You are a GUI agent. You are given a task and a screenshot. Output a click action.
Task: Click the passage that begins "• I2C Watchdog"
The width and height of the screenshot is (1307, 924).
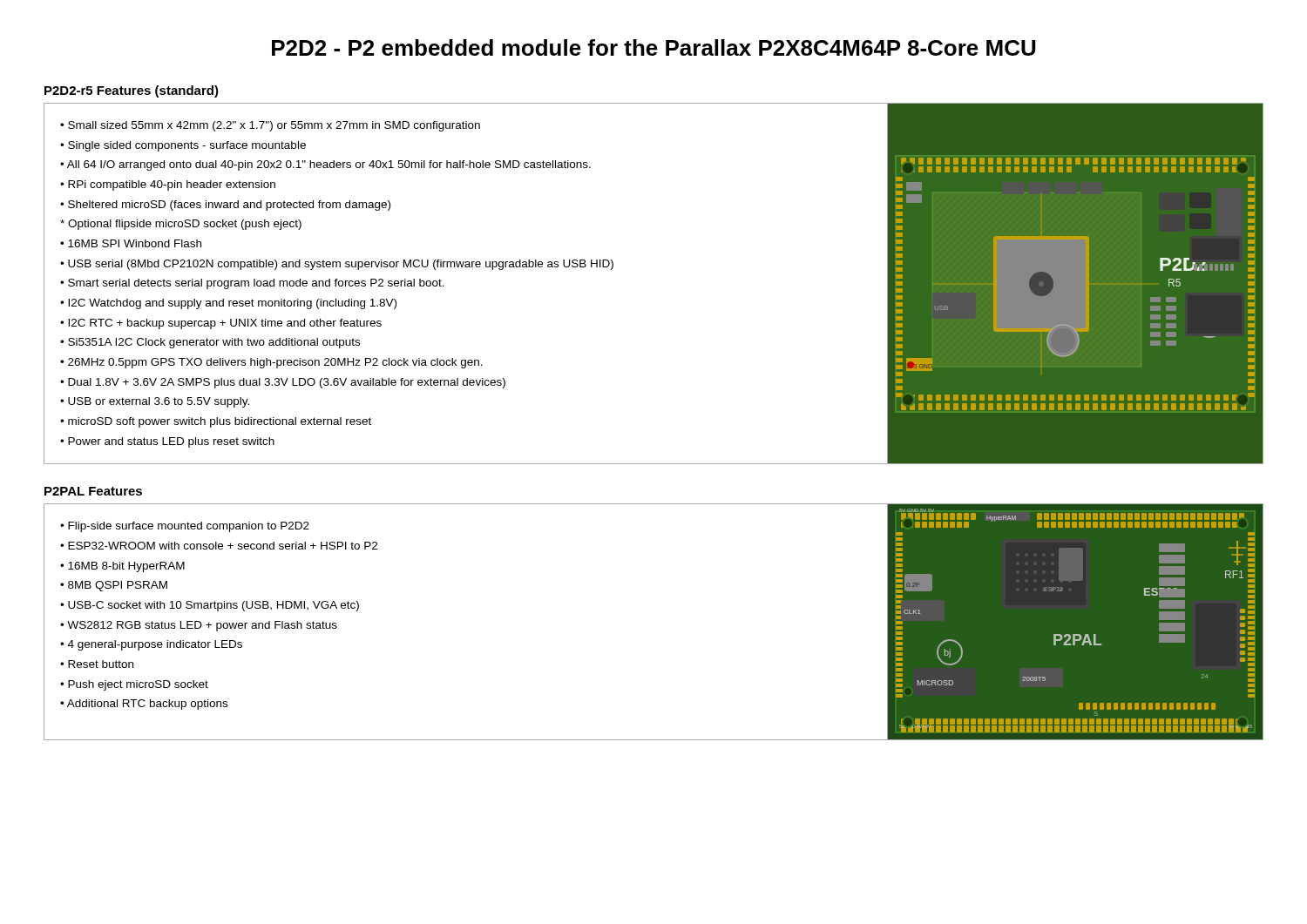point(229,303)
